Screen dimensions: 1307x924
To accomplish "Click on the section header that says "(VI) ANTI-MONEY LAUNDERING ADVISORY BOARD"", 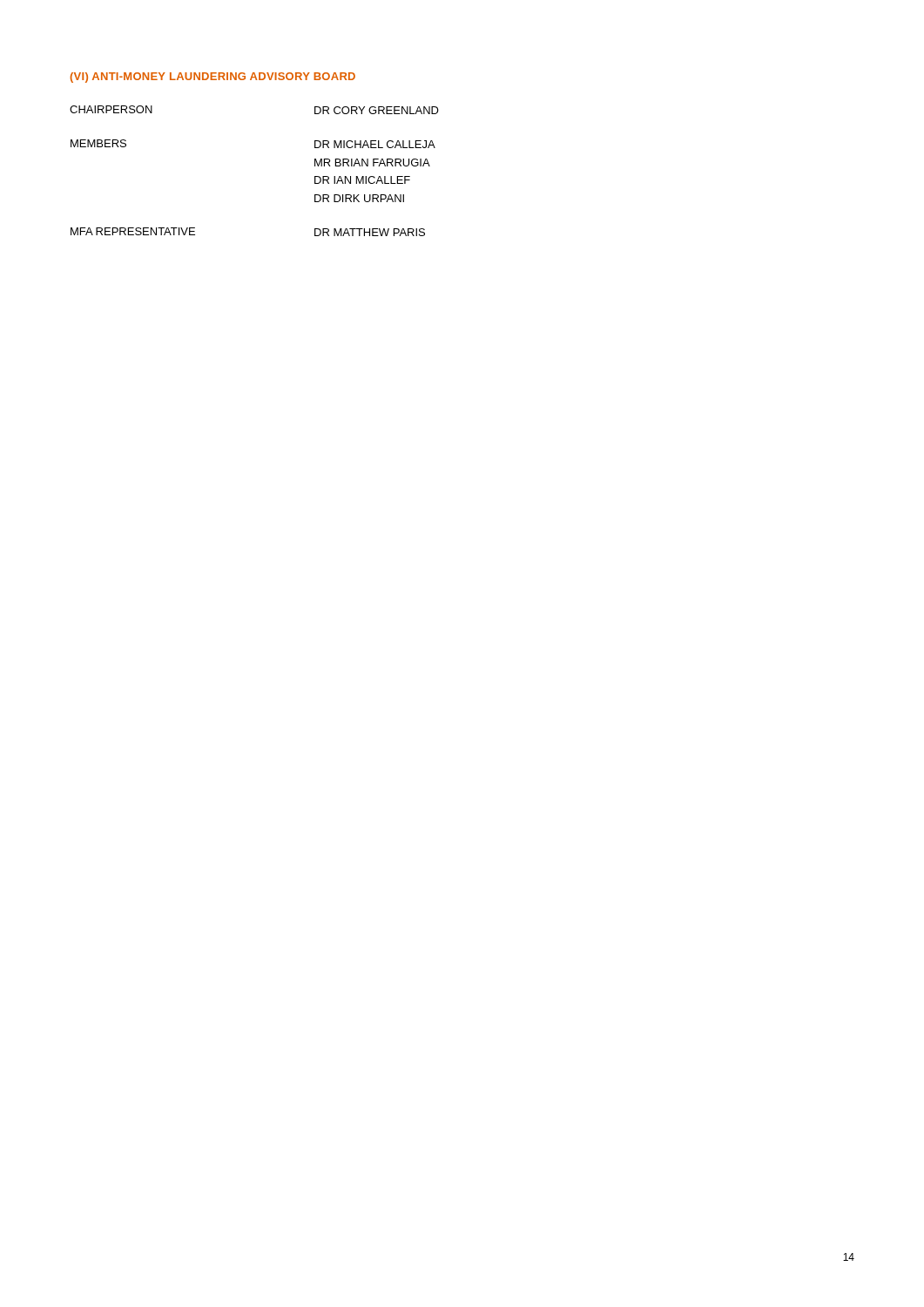I will (213, 76).
